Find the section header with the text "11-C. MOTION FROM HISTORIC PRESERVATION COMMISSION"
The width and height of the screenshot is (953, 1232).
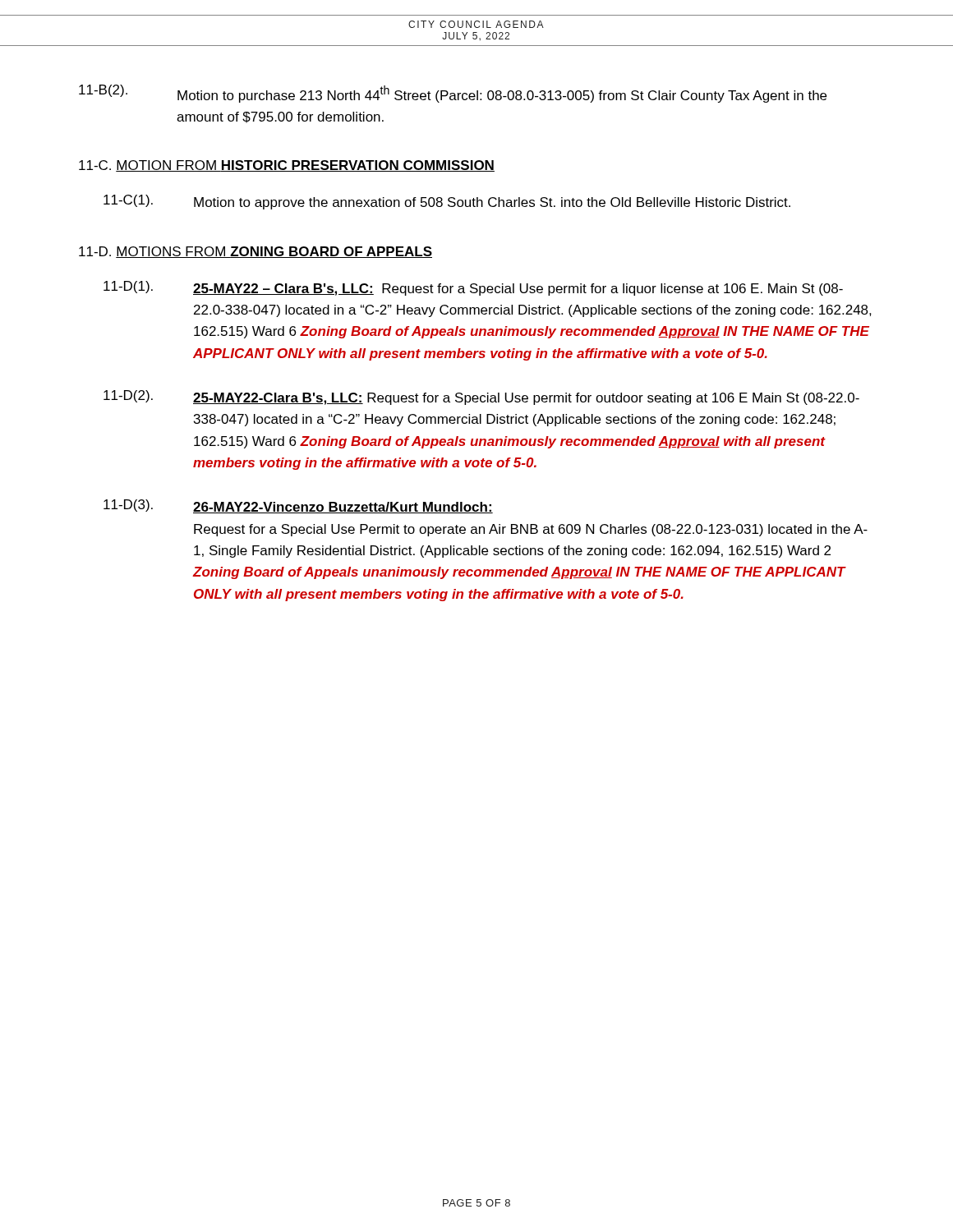point(286,166)
